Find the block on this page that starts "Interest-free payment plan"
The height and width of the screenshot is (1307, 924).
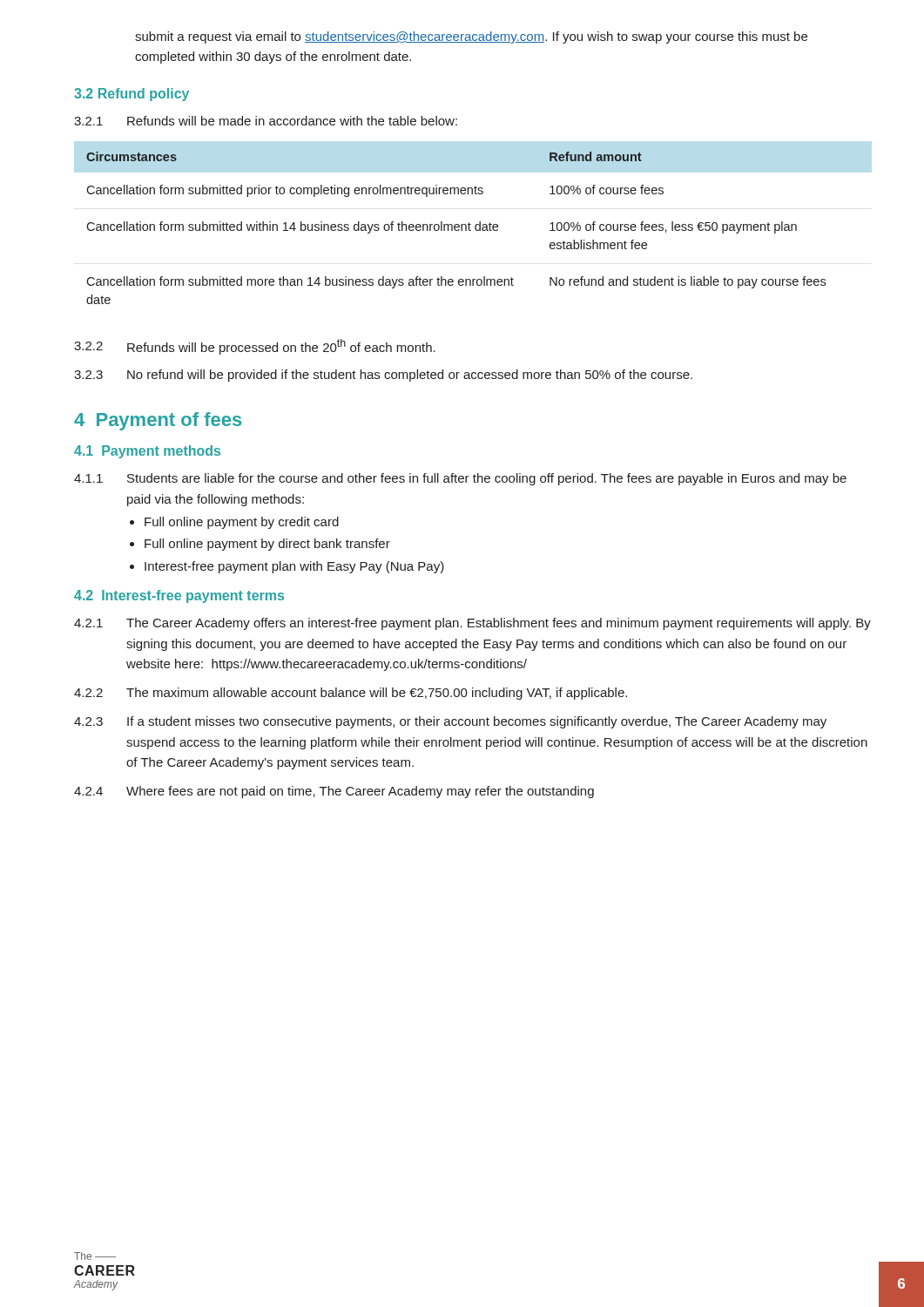(x=294, y=566)
